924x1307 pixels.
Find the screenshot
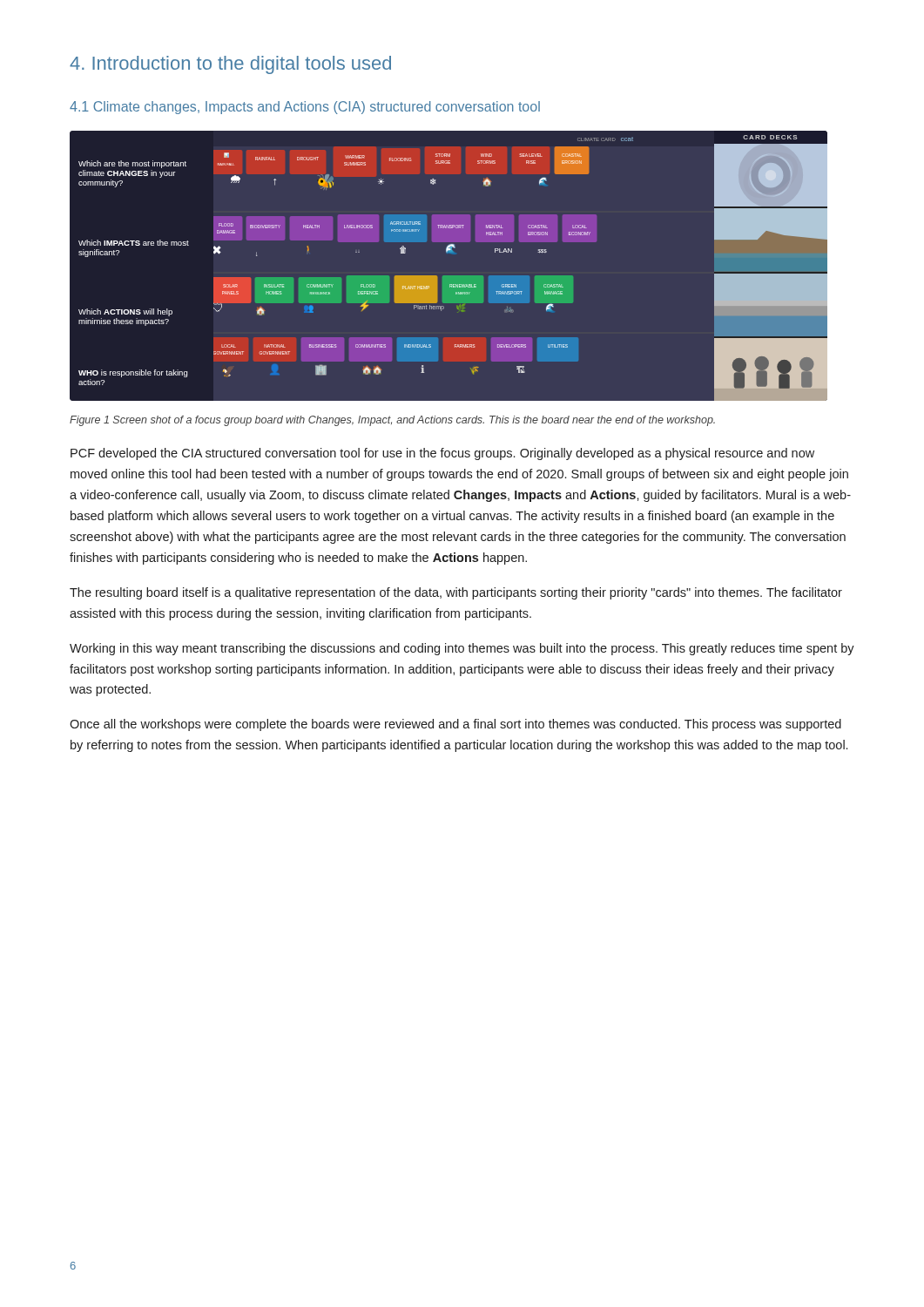pyautogui.click(x=462, y=266)
